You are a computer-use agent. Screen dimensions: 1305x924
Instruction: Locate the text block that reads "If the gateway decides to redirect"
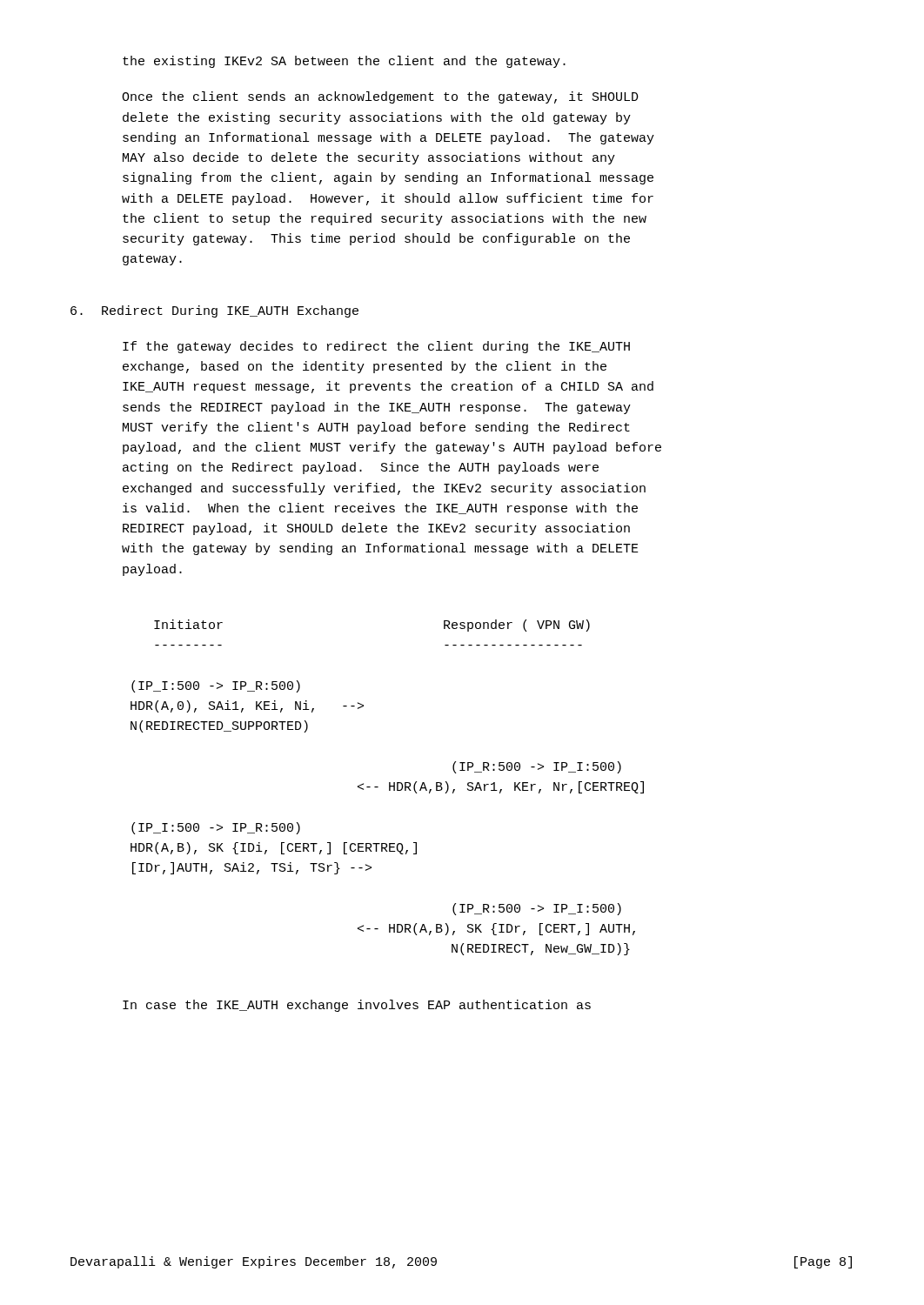[x=392, y=459]
